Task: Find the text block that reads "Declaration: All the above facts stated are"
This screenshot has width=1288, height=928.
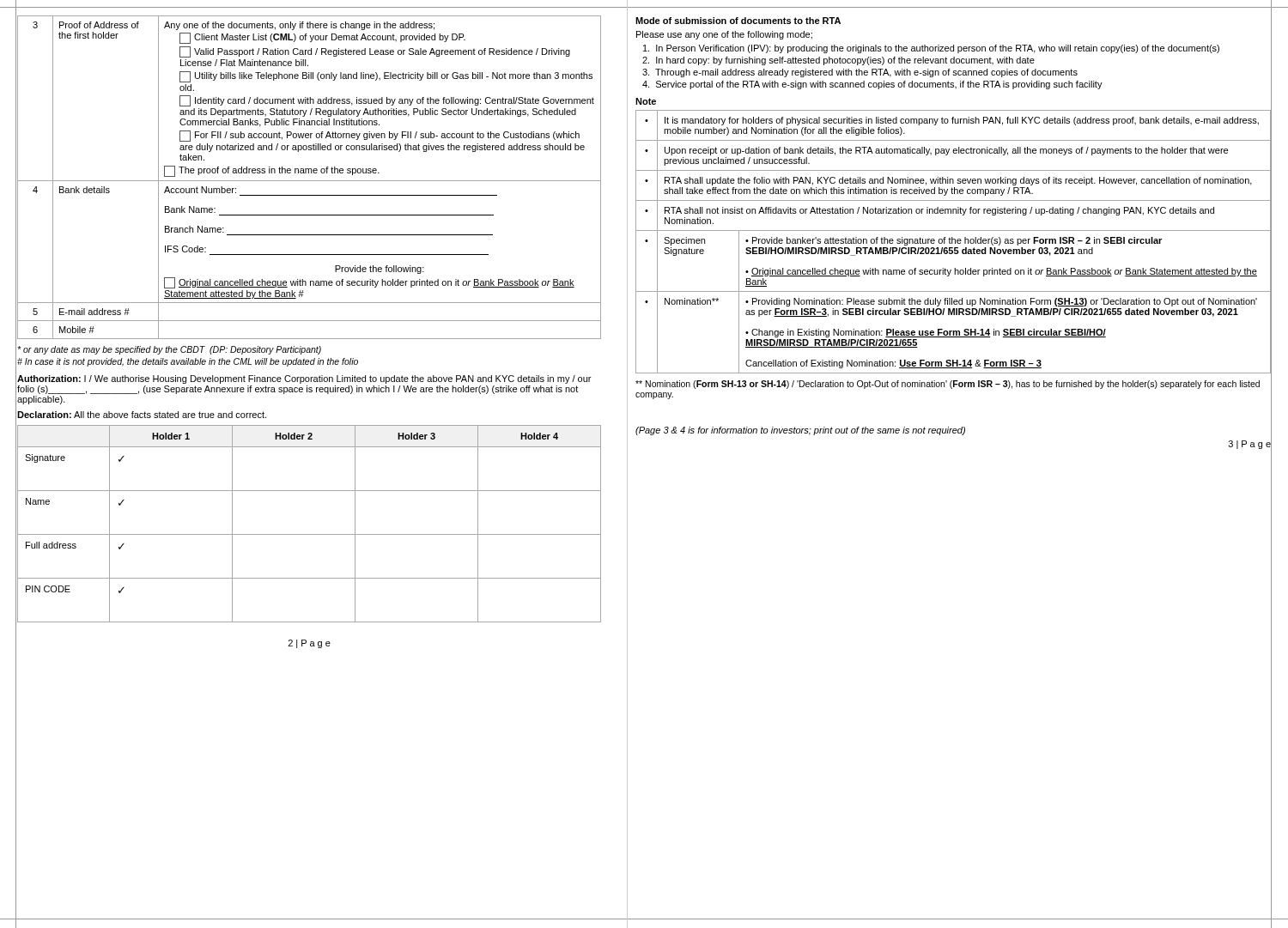Action: pyautogui.click(x=142, y=415)
